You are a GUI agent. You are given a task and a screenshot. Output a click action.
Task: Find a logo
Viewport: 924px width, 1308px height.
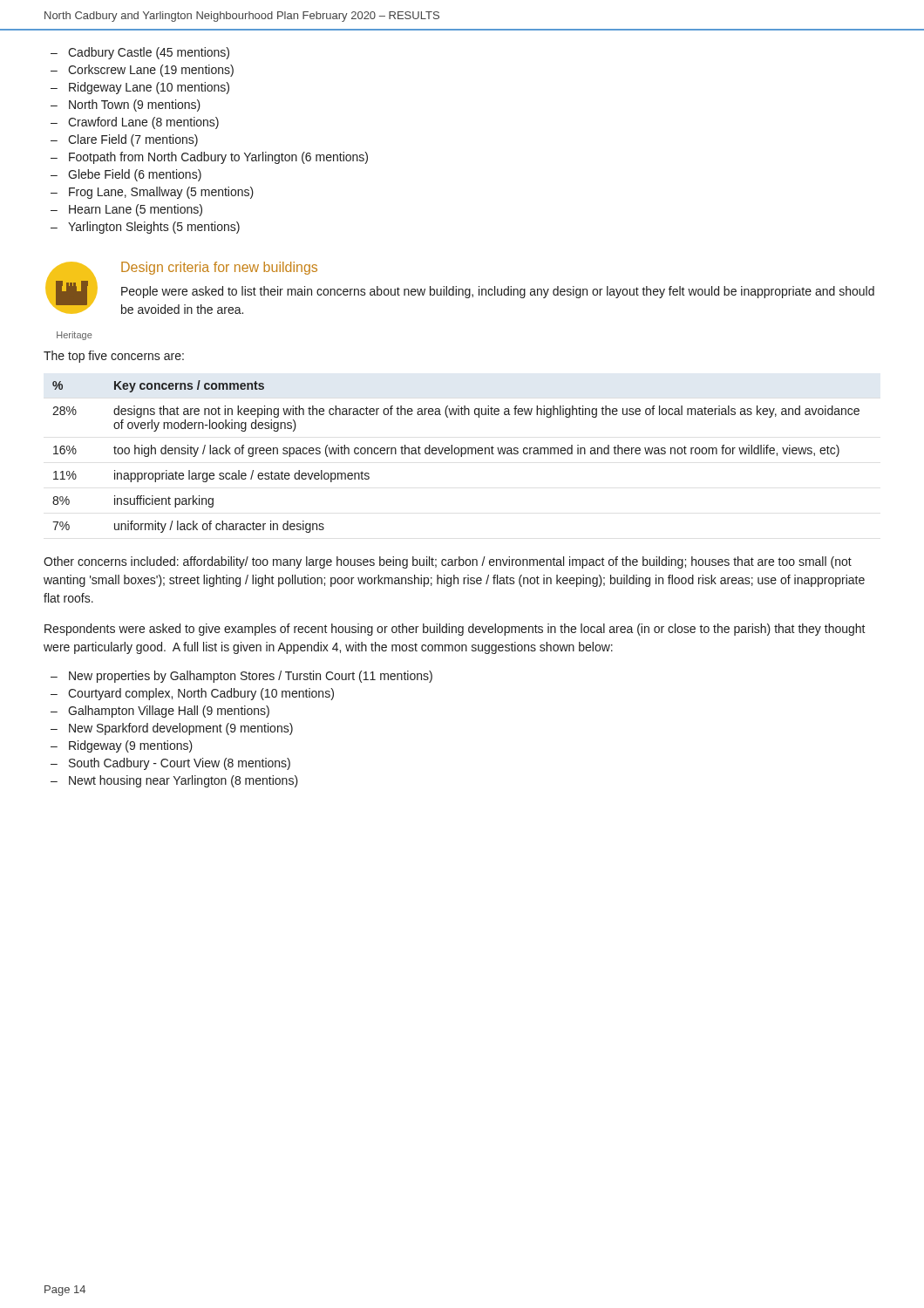(74, 300)
